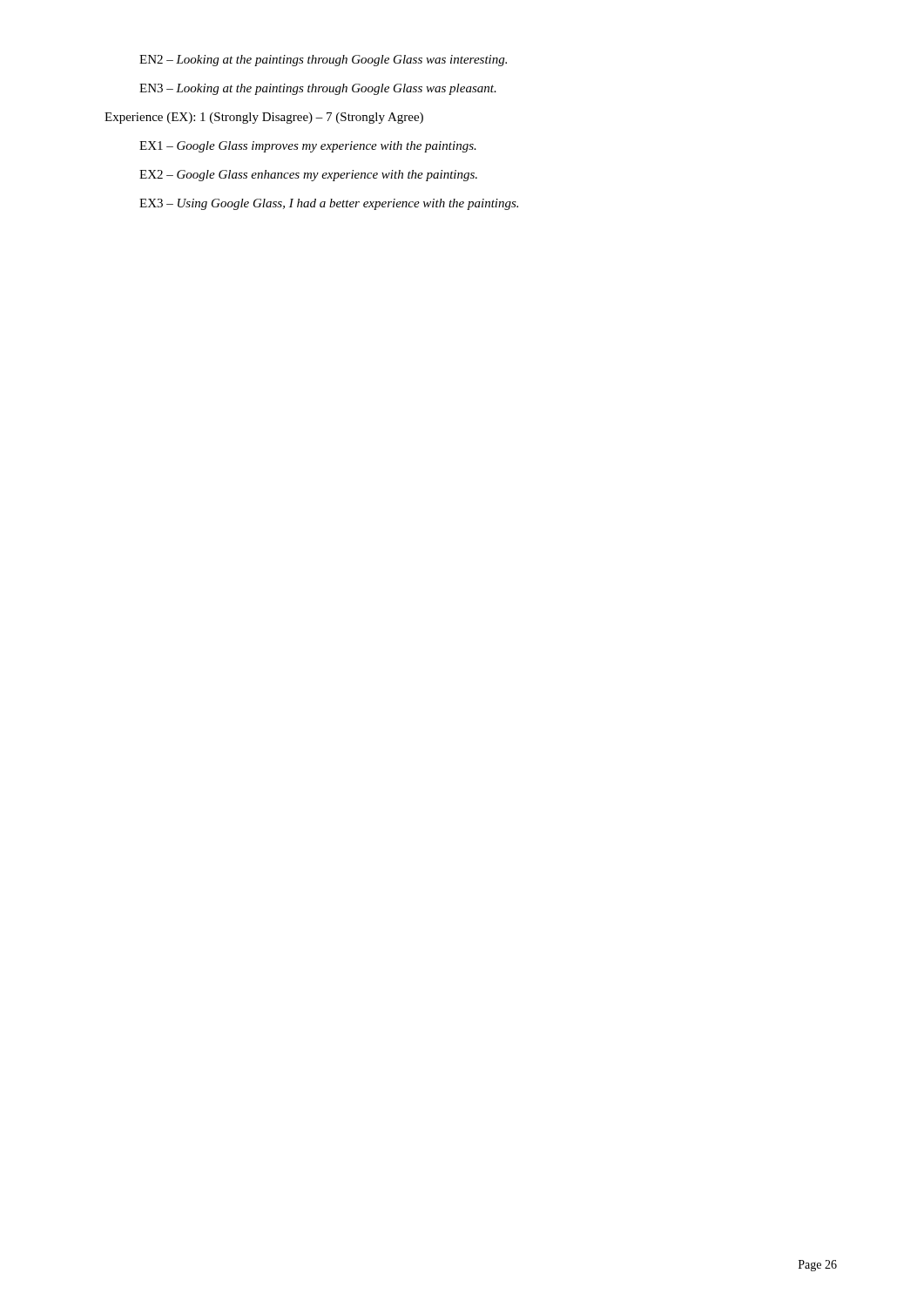The width and height of the screenshot is (924, 1307).
Task: Click on the region starting "Experience (EX): 1 (Strongly Disagree) –"
Action: (264, 117)
